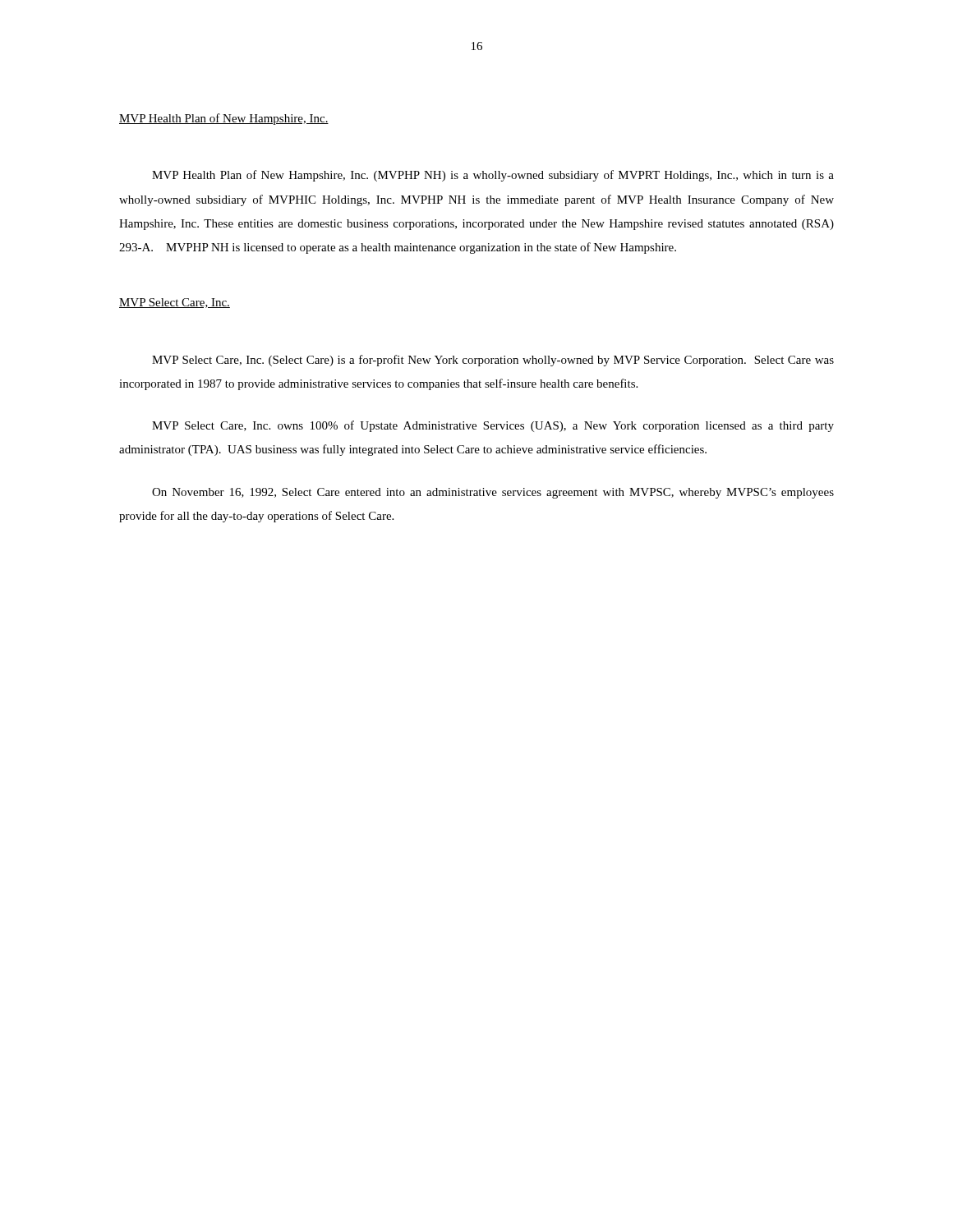Select the text block with the text "MVP Select Care, Inc. (Select"
The width and height of the screenshot is (953, 1232).
point(476,371)
